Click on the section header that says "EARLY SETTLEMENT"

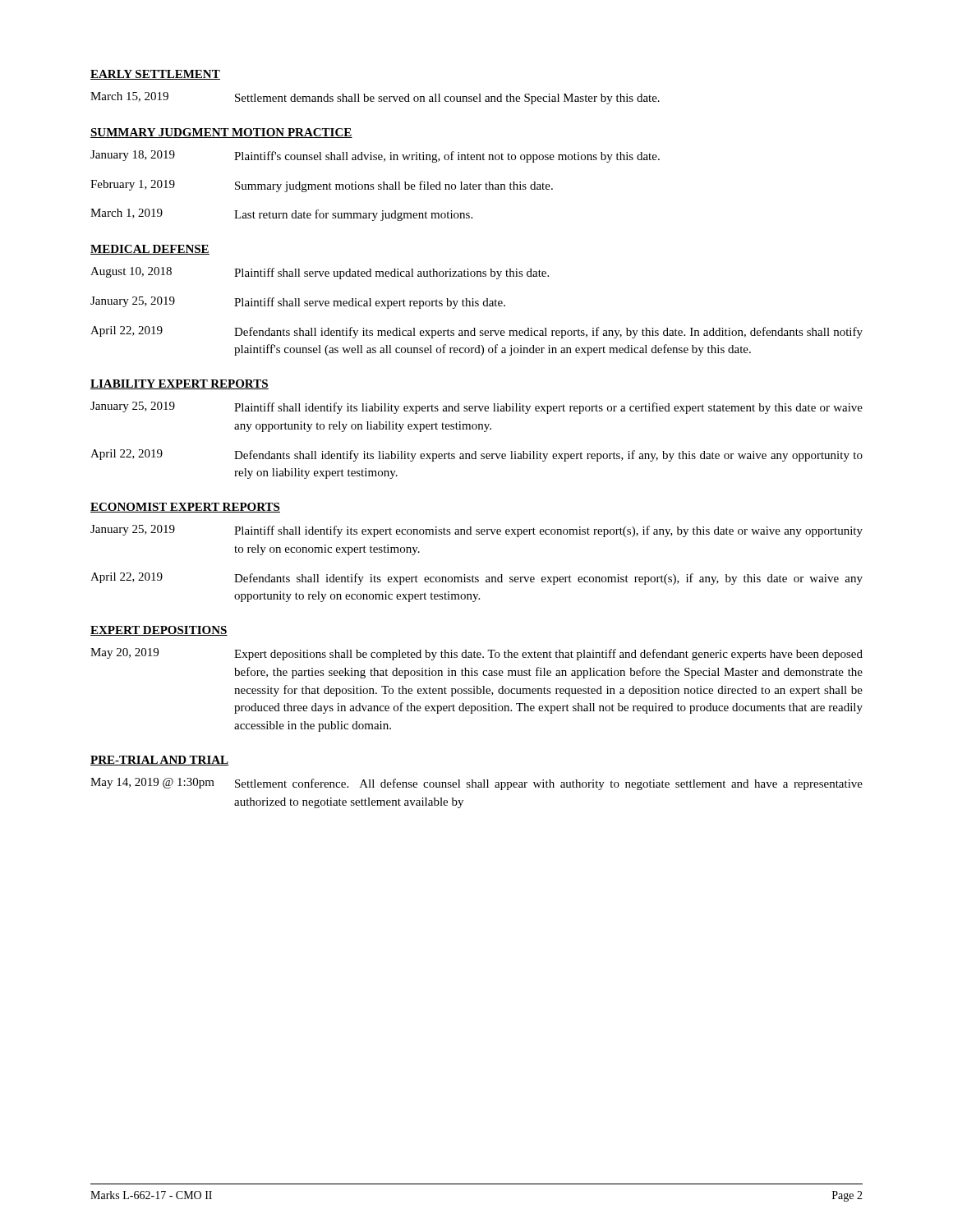[x=155, y=74]
